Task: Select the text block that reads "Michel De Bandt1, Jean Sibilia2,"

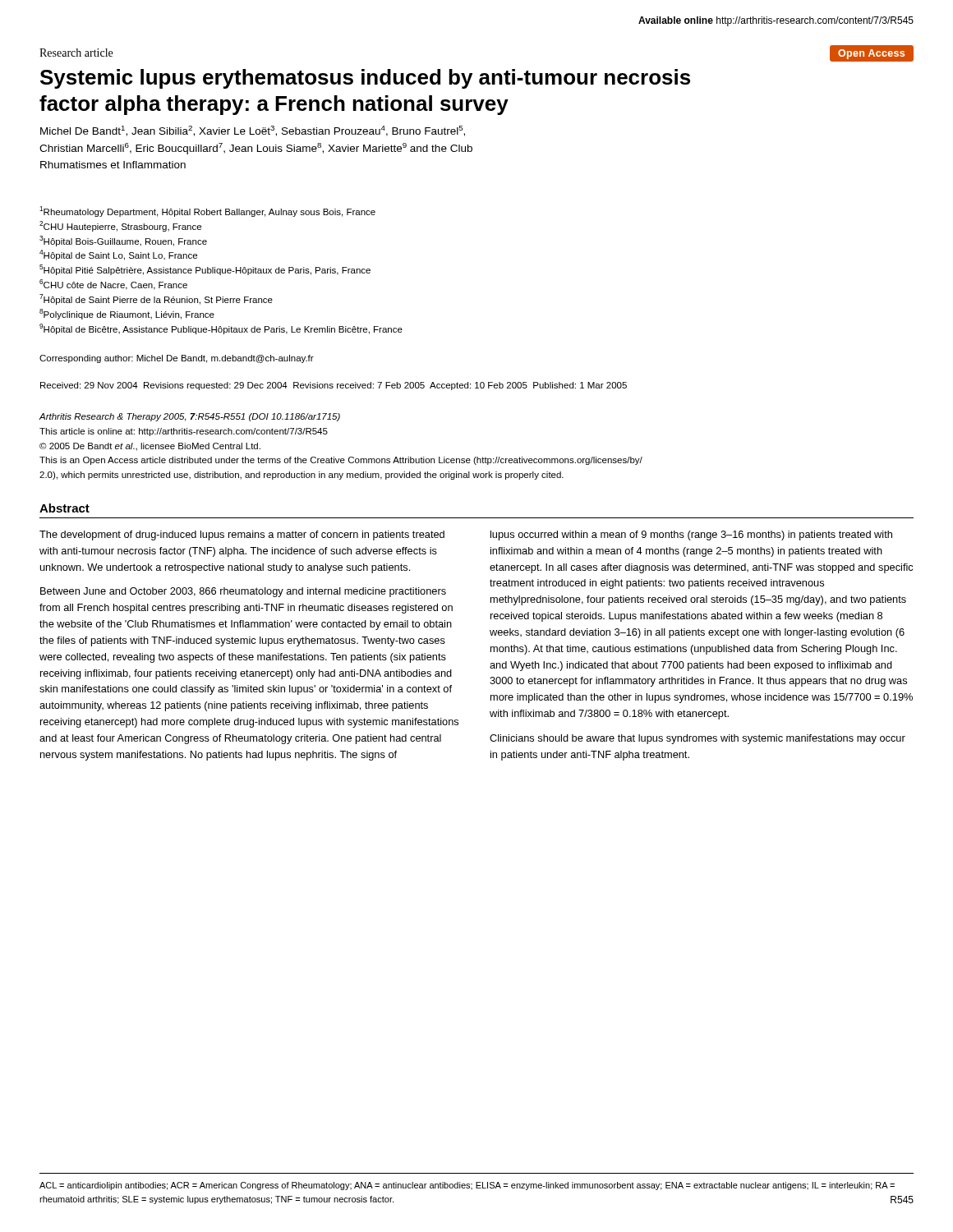Action: pos(256,147)
